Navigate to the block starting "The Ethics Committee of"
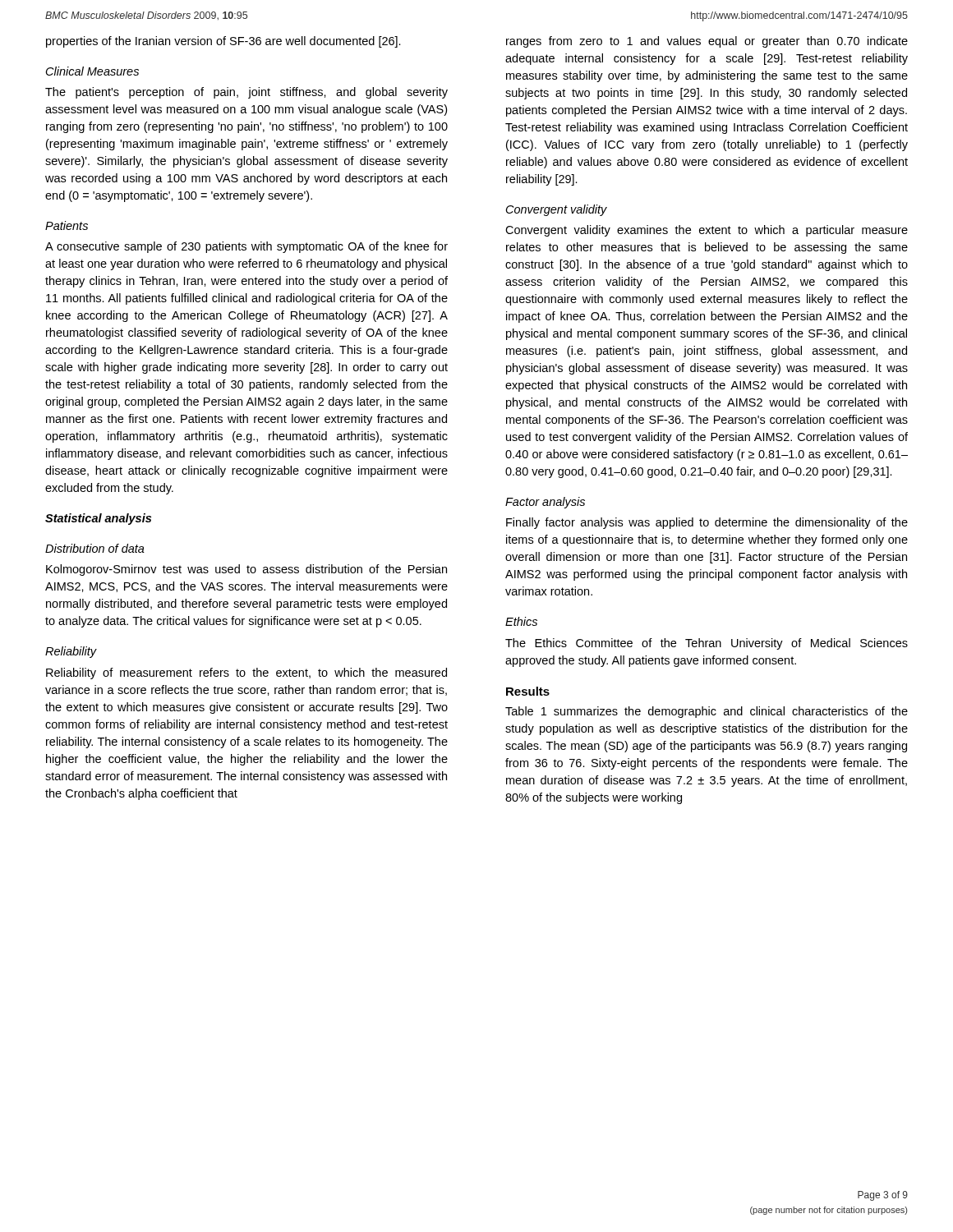 pos(707,652)
